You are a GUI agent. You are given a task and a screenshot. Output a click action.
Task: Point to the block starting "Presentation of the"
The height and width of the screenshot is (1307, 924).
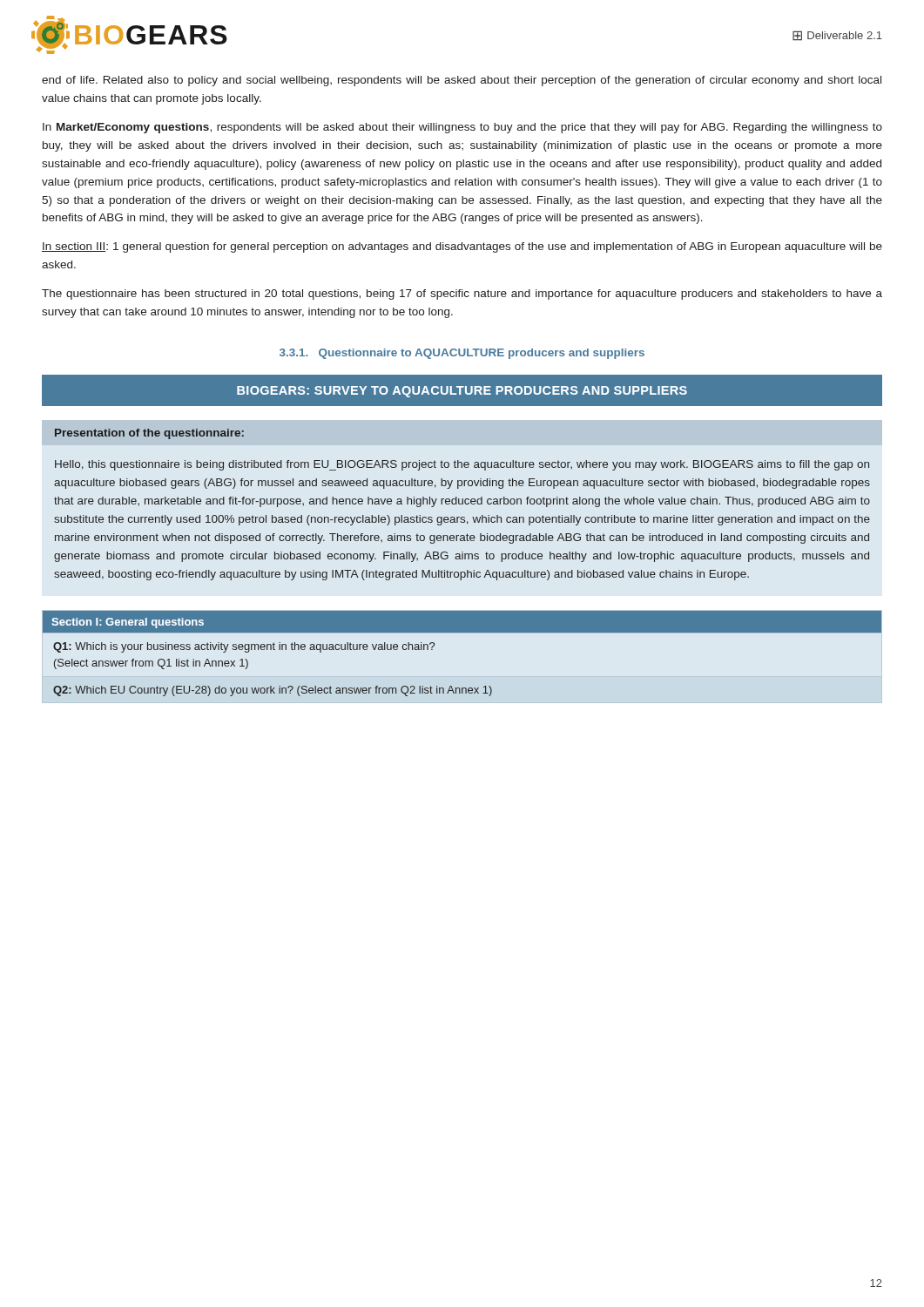pos(149,433)
